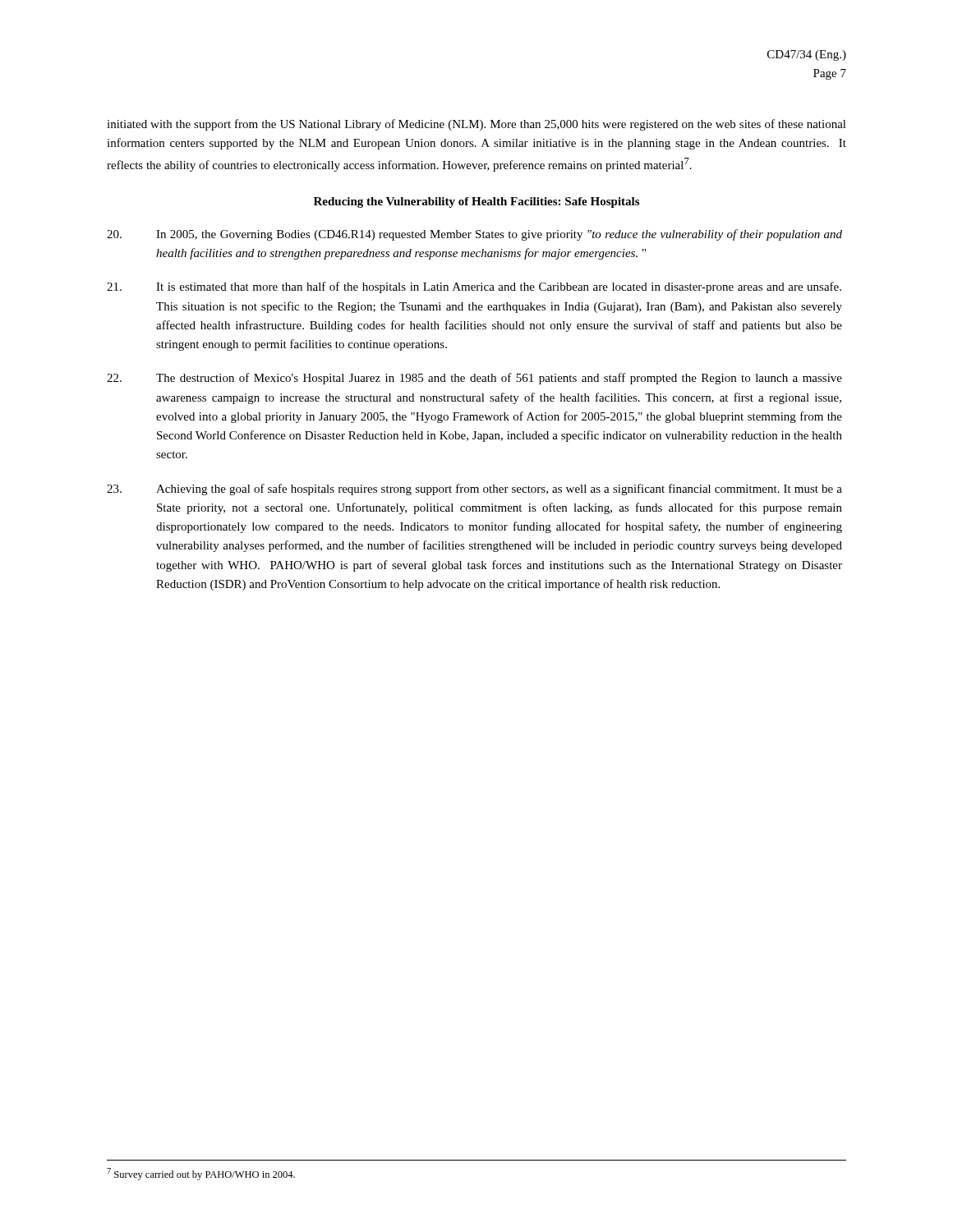
Task: Find the text starting "7 Survey carried out by"
Action: (x=201, y=1174)
